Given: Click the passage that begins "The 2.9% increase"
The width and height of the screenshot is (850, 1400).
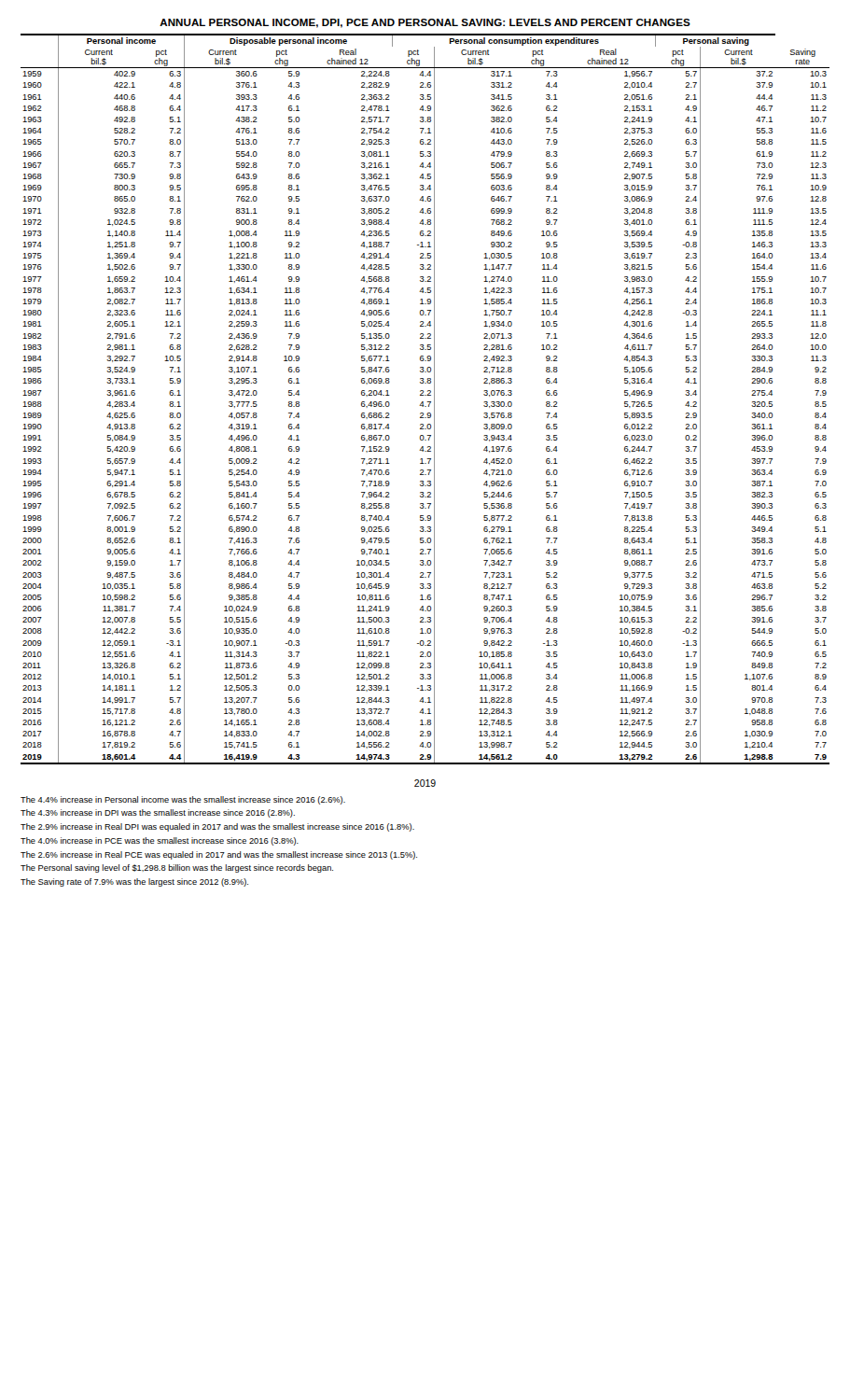Looking at the screenshot, I should coord(217,827).
